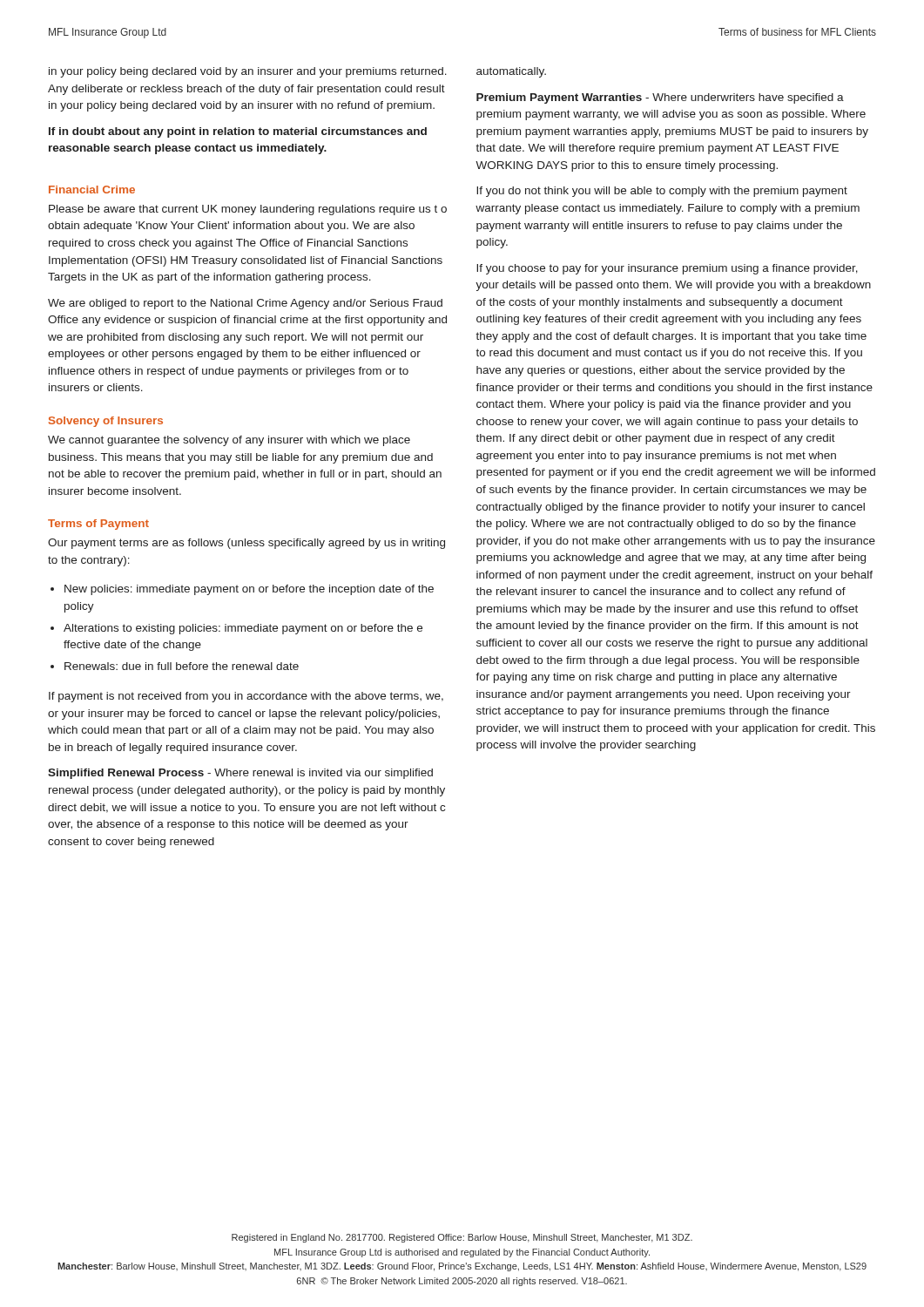Where is the passage that starts "We are obliged"?
Viewport: 924px width, 1307px height.
point(248,345)
